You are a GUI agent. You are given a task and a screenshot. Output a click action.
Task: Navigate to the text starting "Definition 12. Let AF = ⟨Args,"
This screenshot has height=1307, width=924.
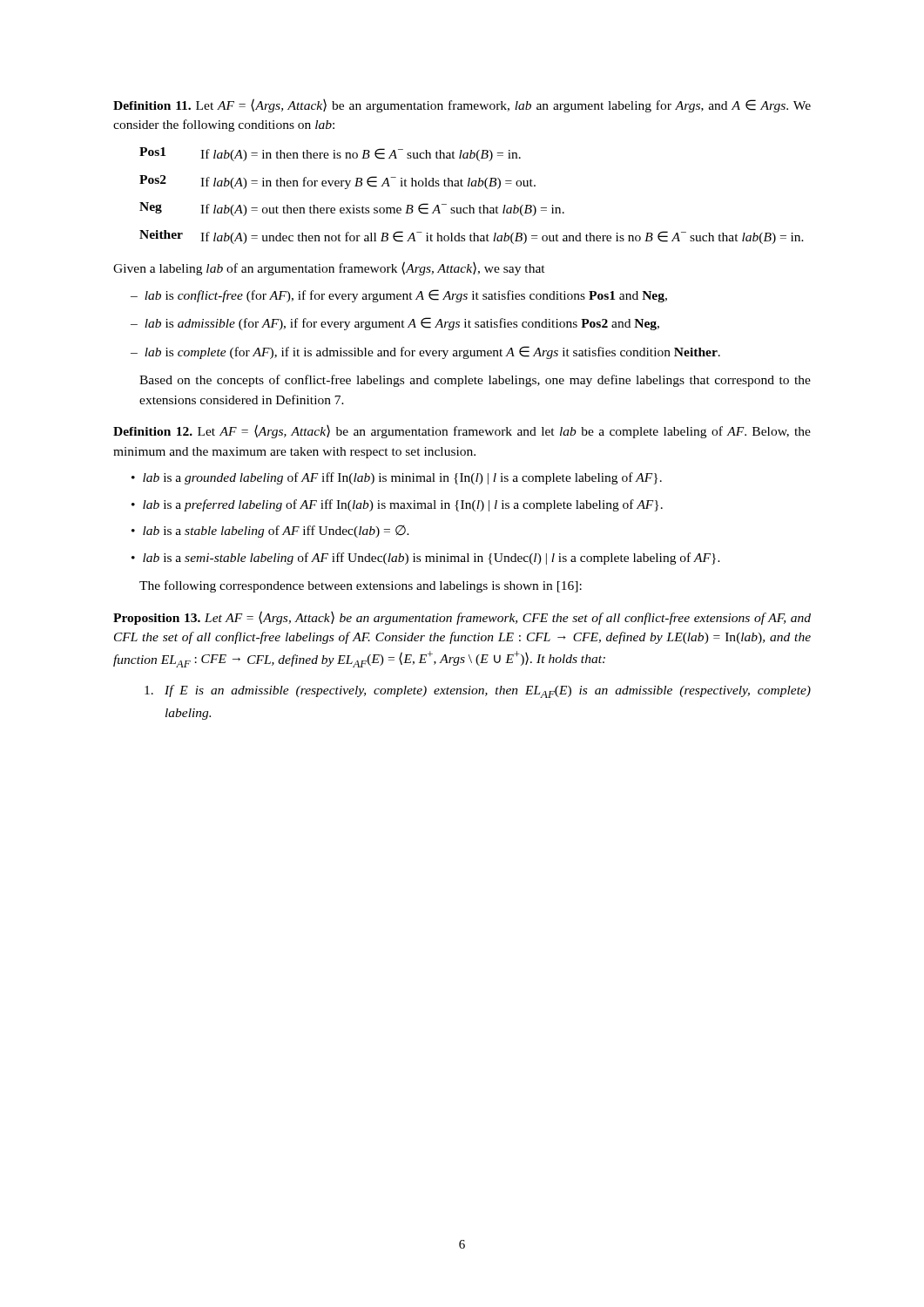462,441
